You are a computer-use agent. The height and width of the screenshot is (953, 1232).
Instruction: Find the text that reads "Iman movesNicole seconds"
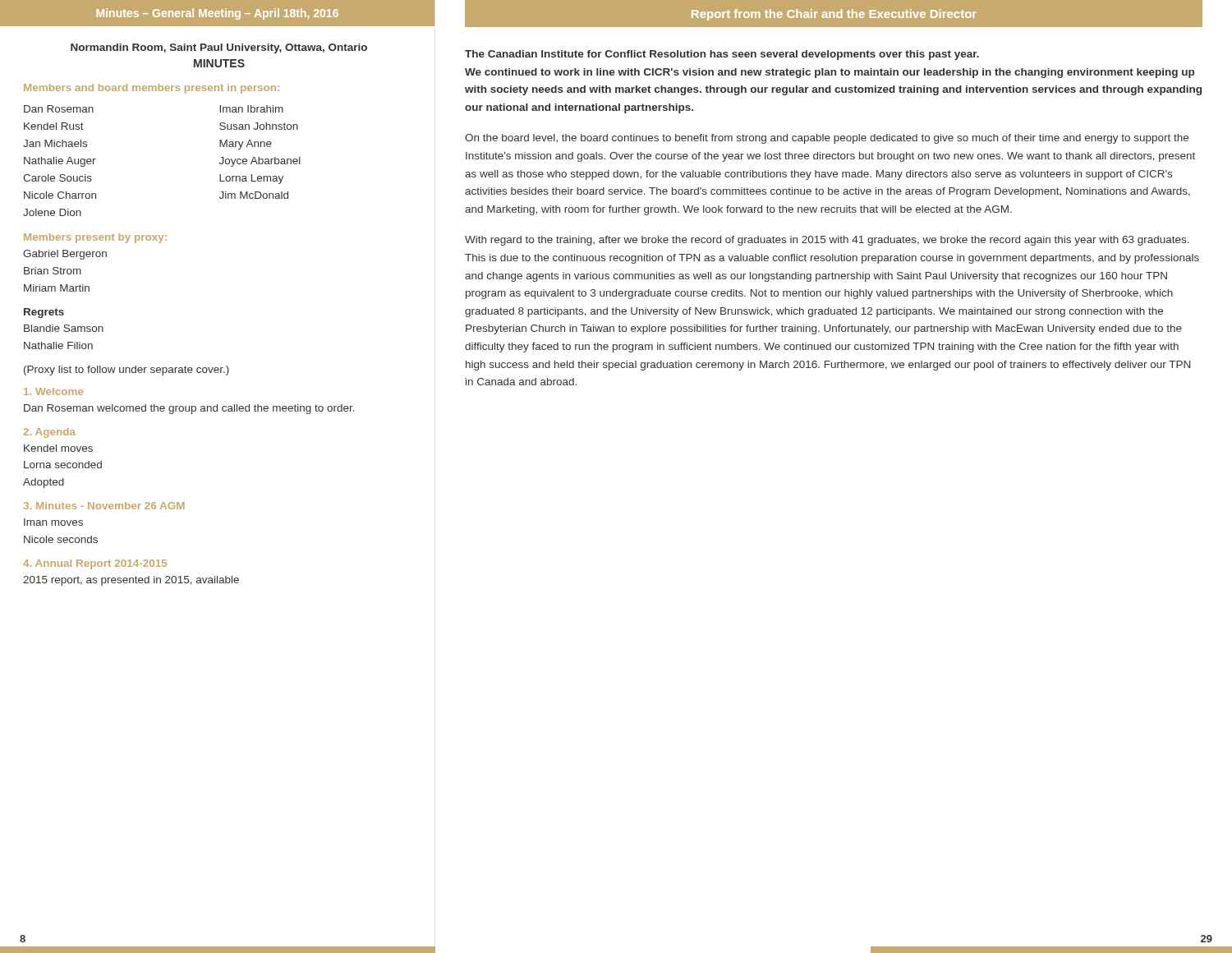coord(61,531)
